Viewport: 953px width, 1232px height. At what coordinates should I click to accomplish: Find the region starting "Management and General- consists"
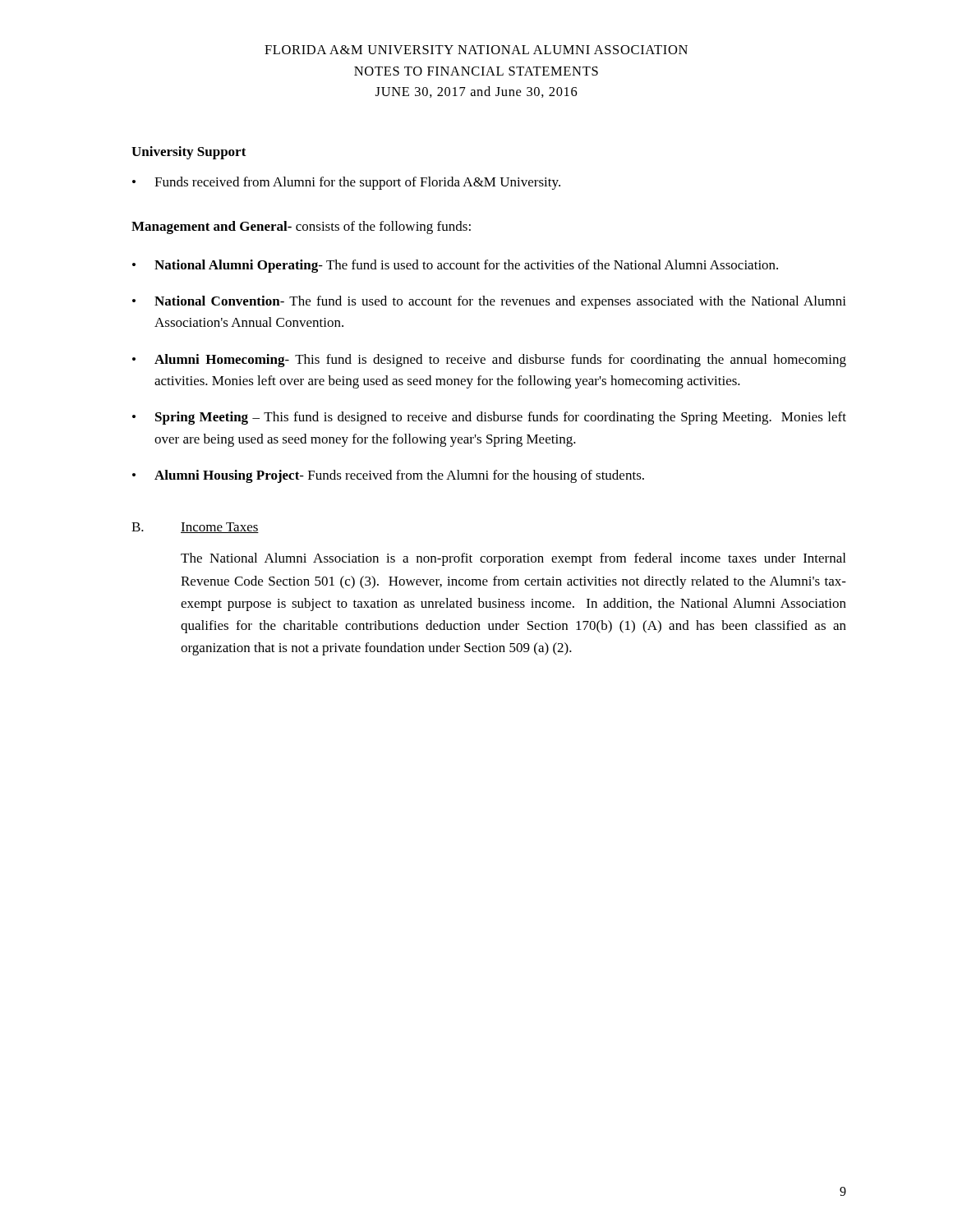[302, 227]
